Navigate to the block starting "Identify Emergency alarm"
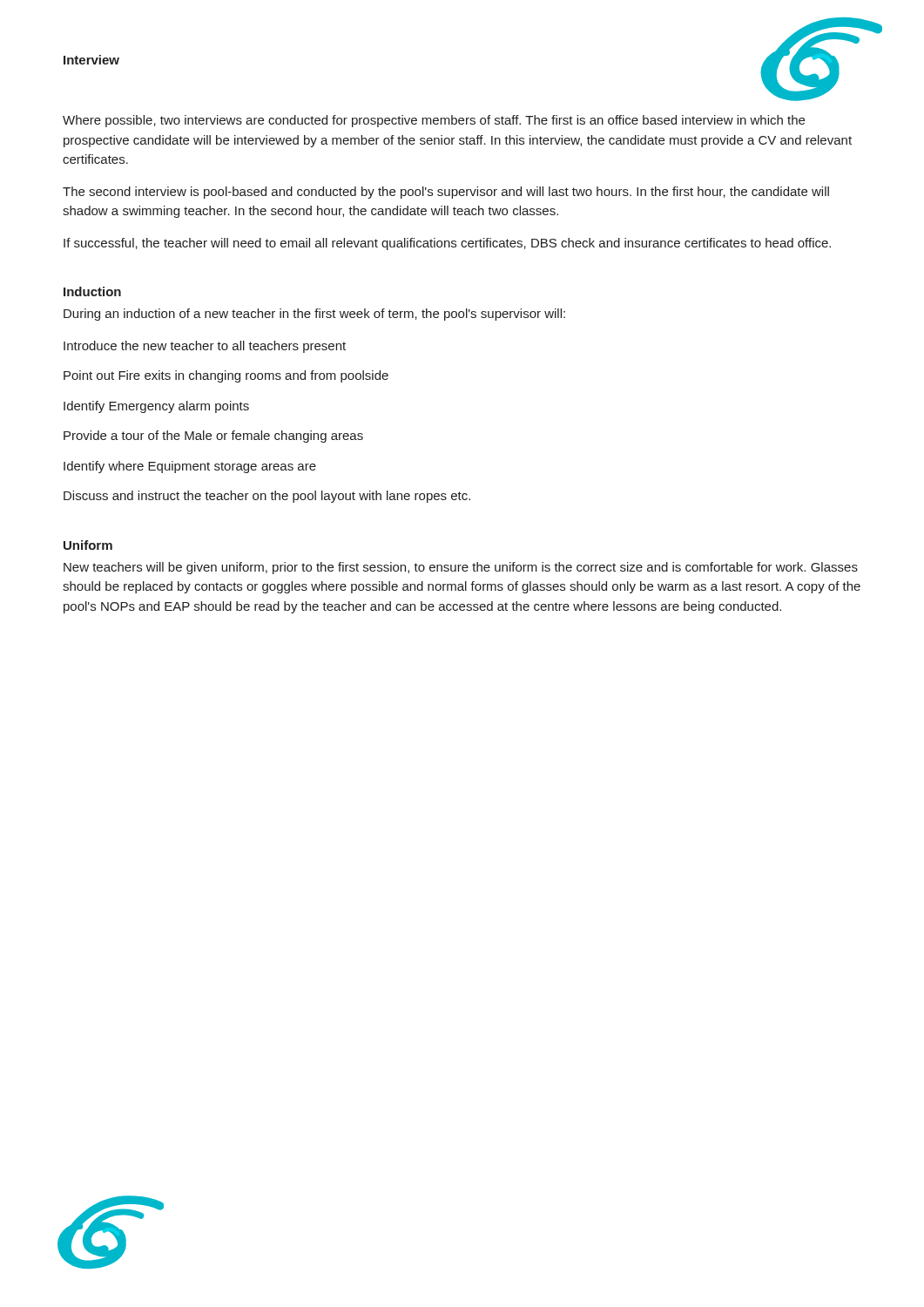 pyautogui.click(x=156, y=405)
